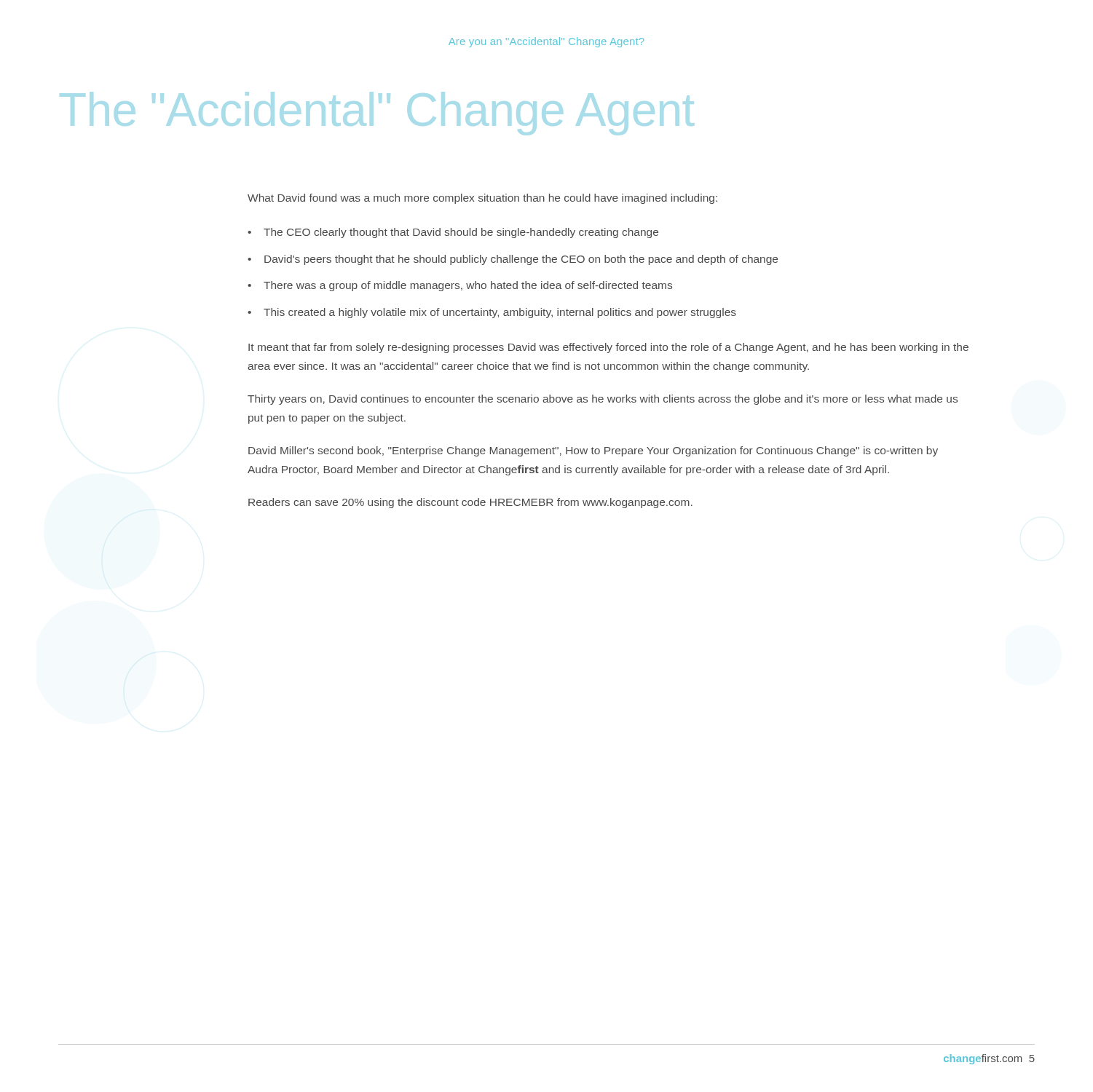Click the passage that begins "Readers can save 20%"
Screen dimensions: 1092x1093
click(x=470, y=502)
